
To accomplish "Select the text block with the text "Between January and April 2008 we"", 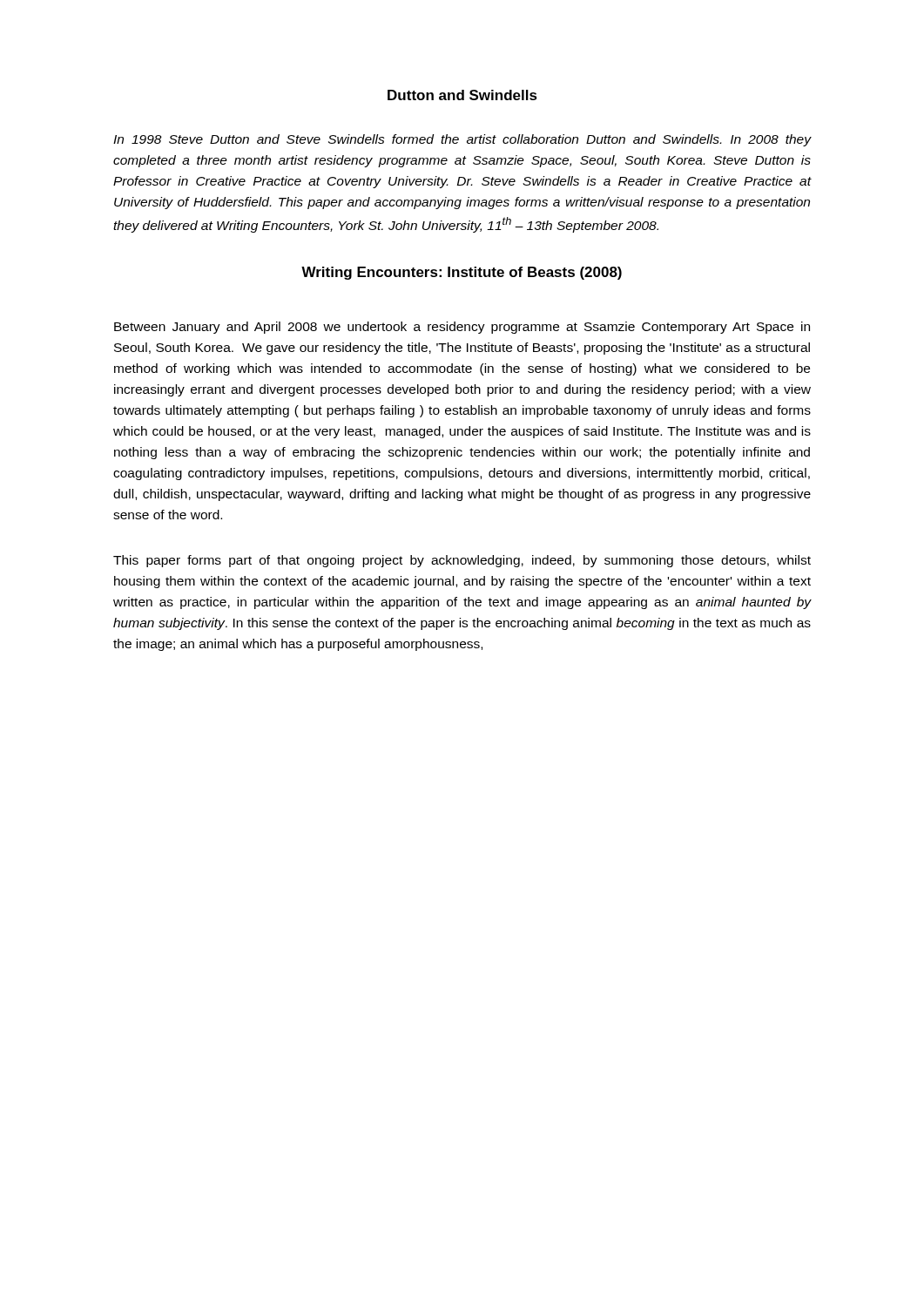I will coord(462,421).
